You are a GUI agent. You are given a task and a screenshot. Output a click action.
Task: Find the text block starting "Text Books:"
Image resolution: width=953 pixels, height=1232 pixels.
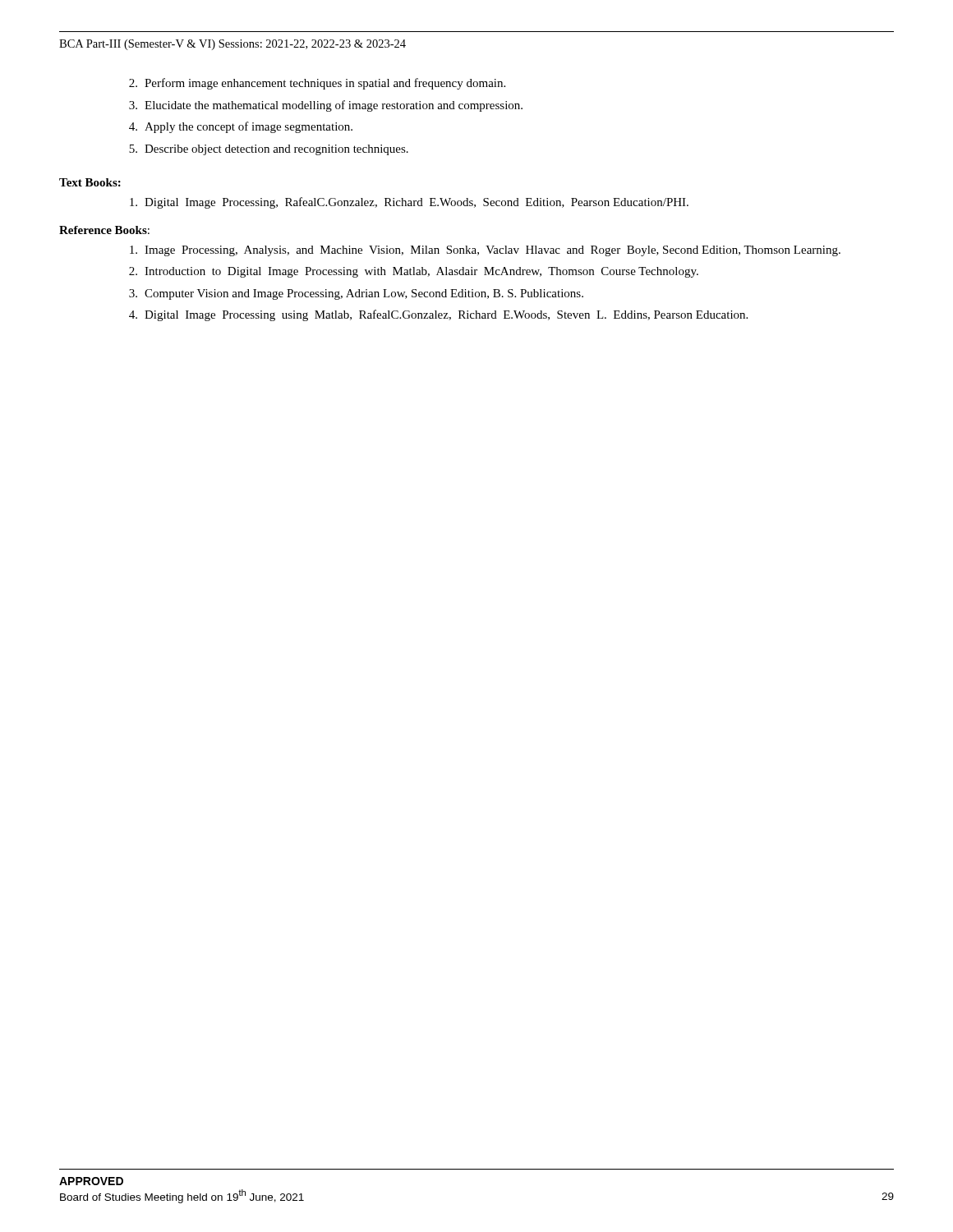coord(90,182)
